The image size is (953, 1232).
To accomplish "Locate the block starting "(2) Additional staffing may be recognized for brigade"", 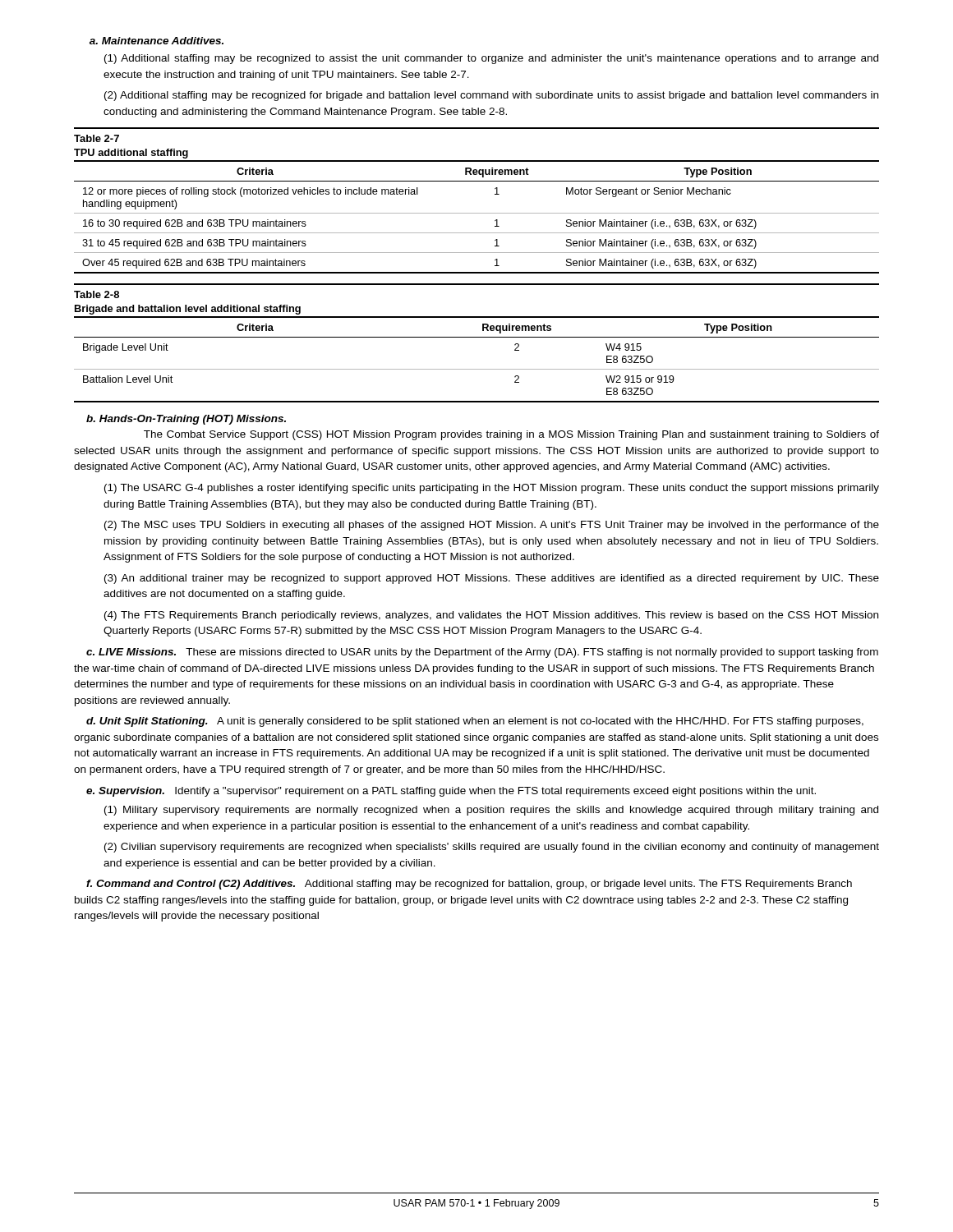I will pos(491,103).
